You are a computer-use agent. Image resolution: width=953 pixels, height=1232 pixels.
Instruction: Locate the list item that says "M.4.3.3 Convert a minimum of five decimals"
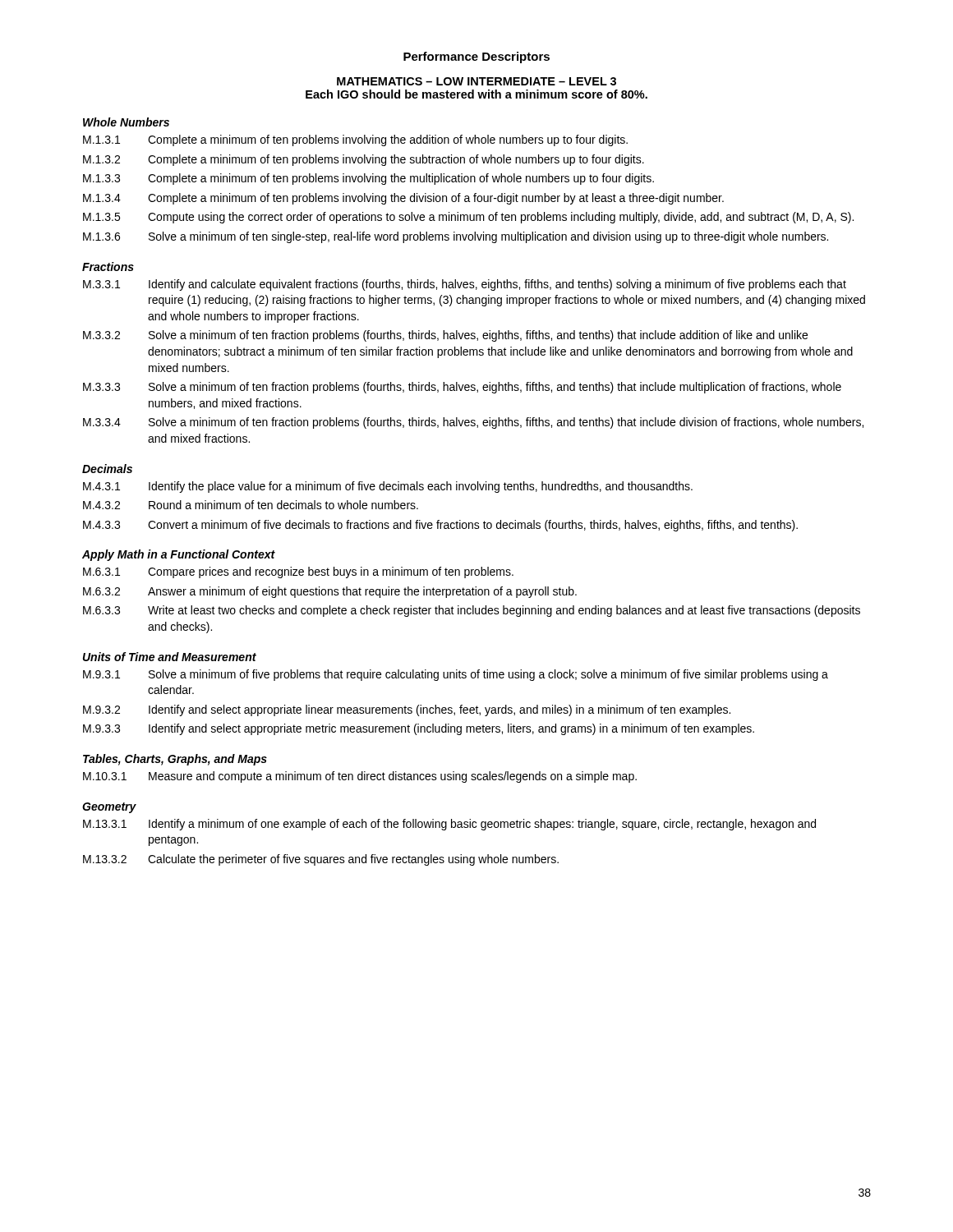476,525
